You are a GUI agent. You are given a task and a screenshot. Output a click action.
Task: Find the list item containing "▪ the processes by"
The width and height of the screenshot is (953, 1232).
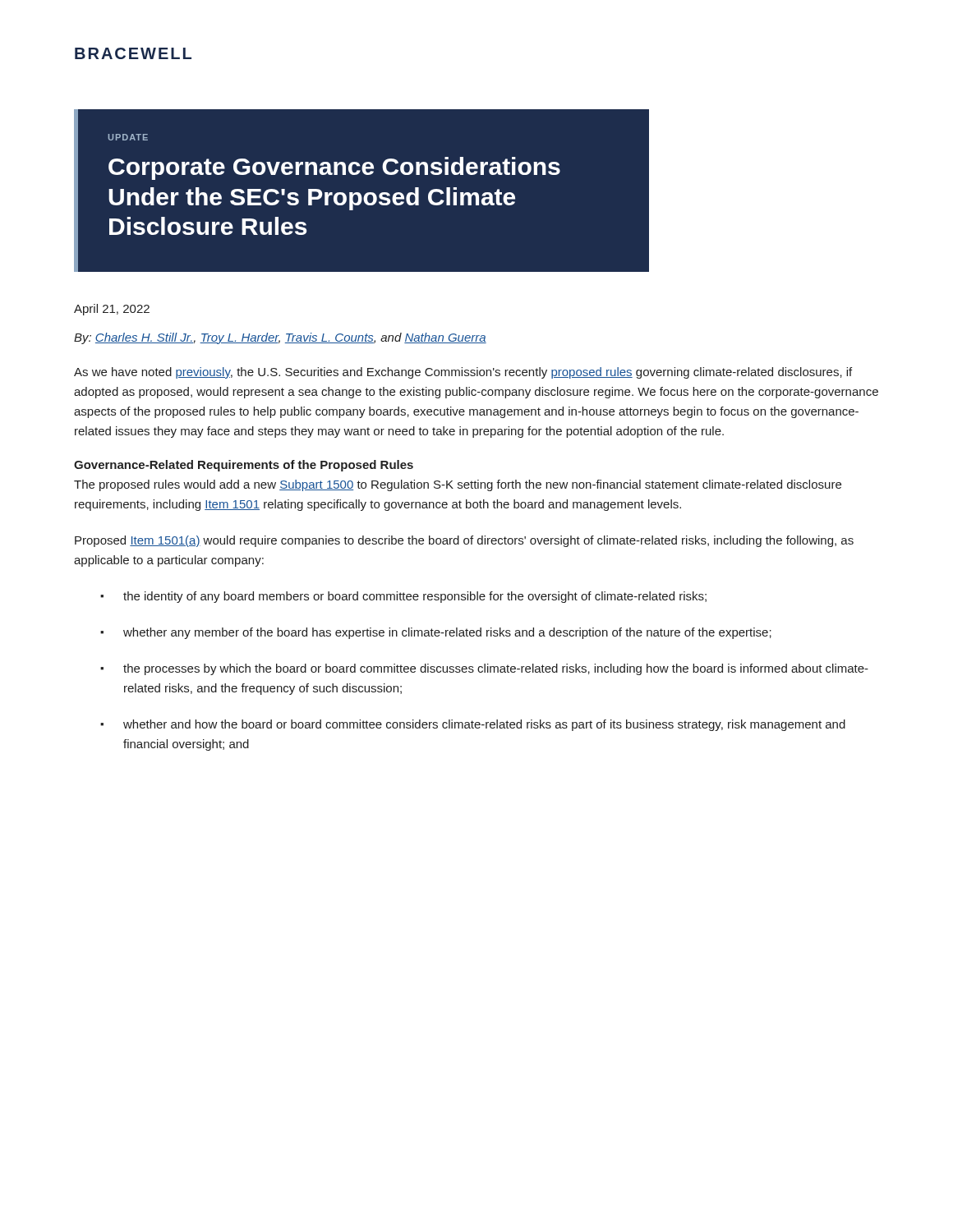point(476,678)
